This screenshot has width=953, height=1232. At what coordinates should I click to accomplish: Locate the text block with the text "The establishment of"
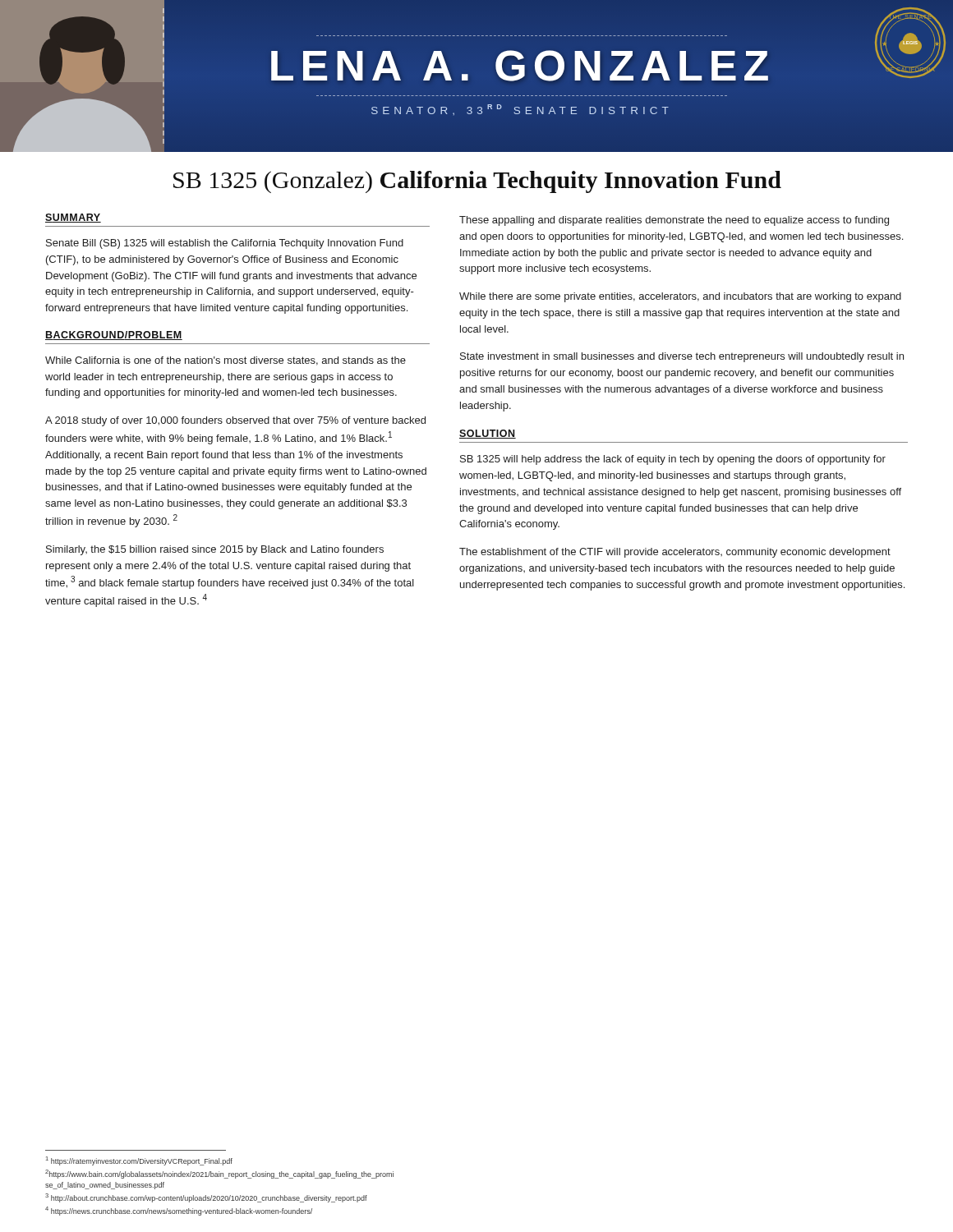[x=682, y=568]
